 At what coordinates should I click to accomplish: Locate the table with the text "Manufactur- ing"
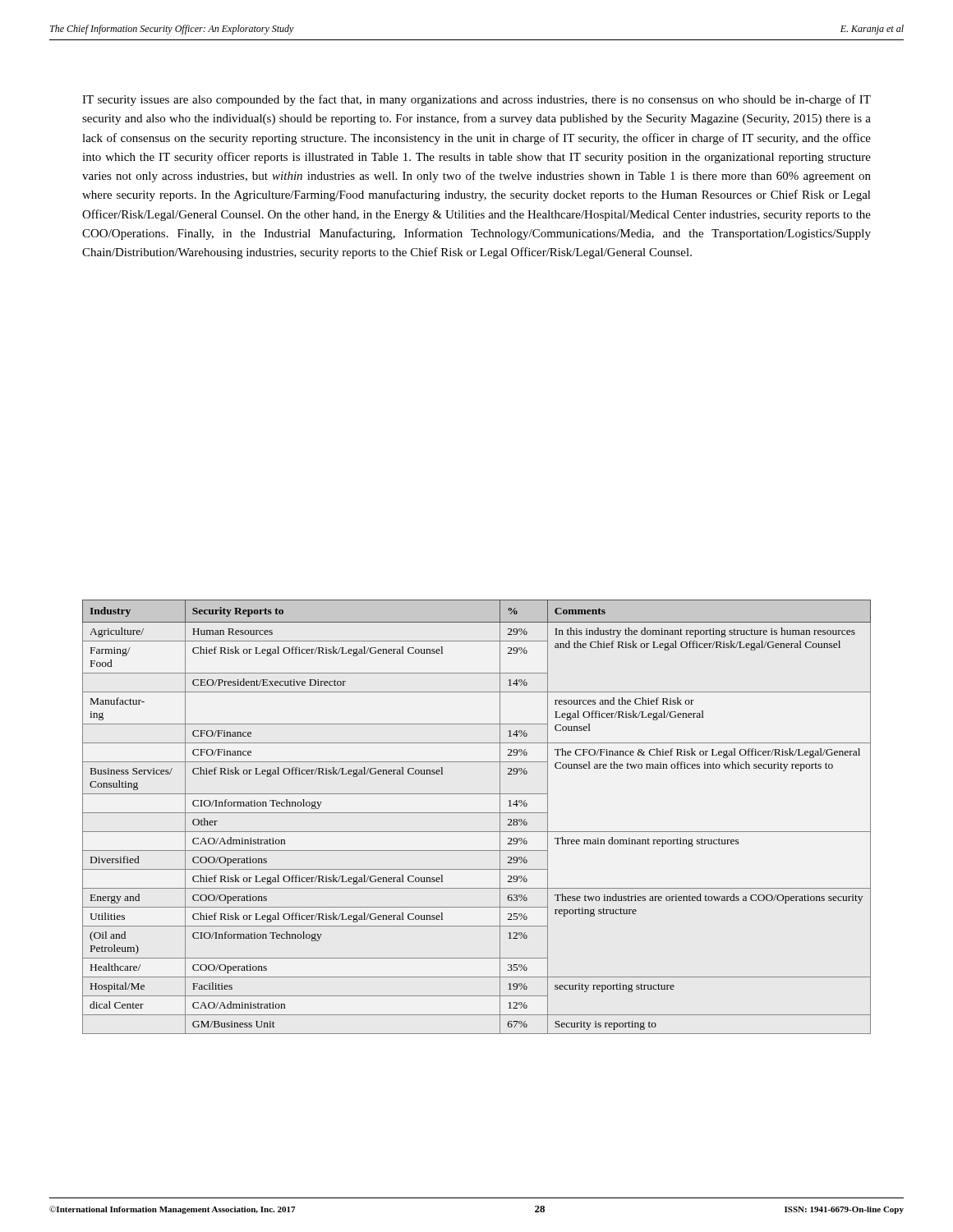point(476,817)
